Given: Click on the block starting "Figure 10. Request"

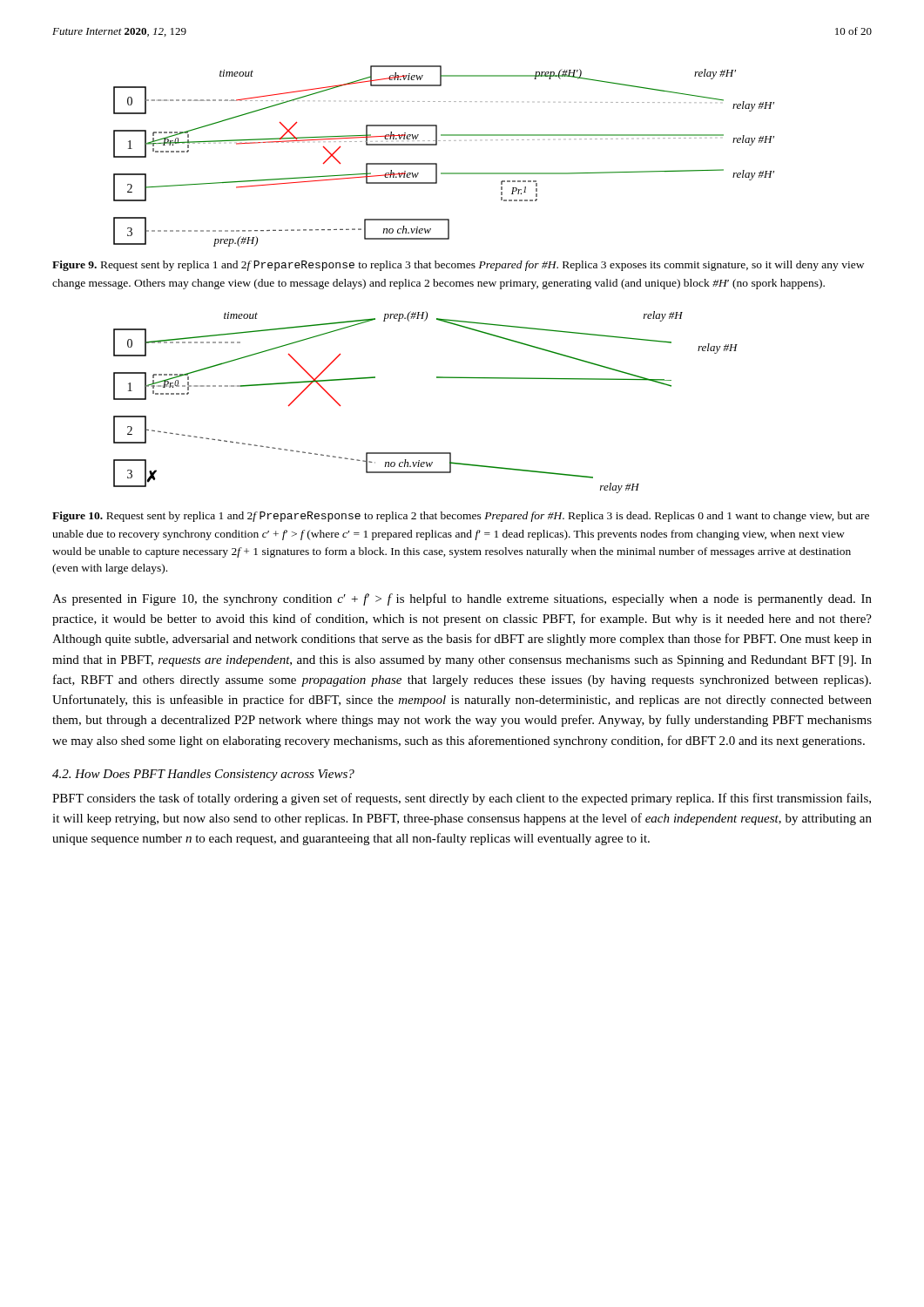Looking at the screenshot, I should [461, 542].
